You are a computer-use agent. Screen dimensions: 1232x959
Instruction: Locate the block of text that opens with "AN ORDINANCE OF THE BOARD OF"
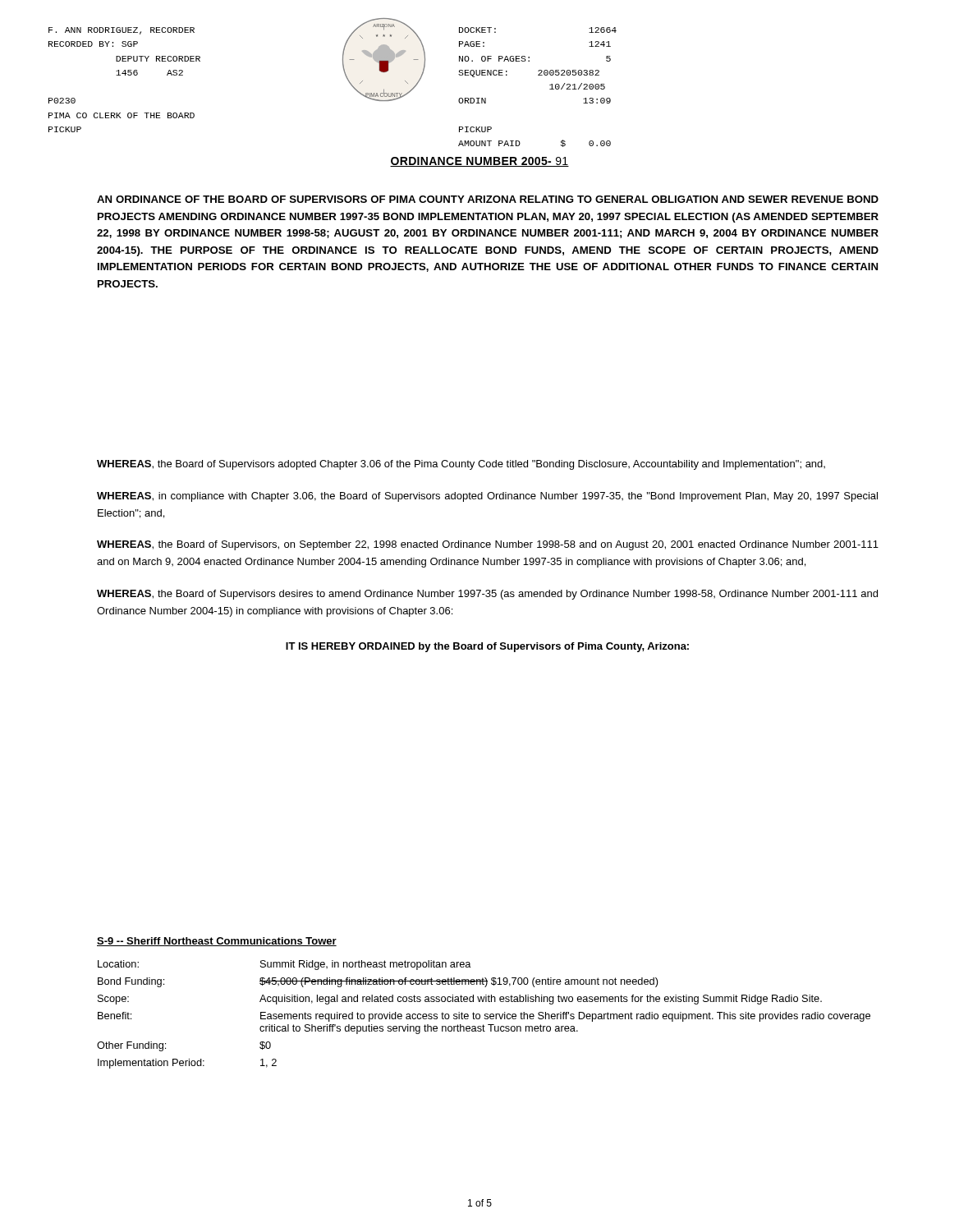pos(488,241)
